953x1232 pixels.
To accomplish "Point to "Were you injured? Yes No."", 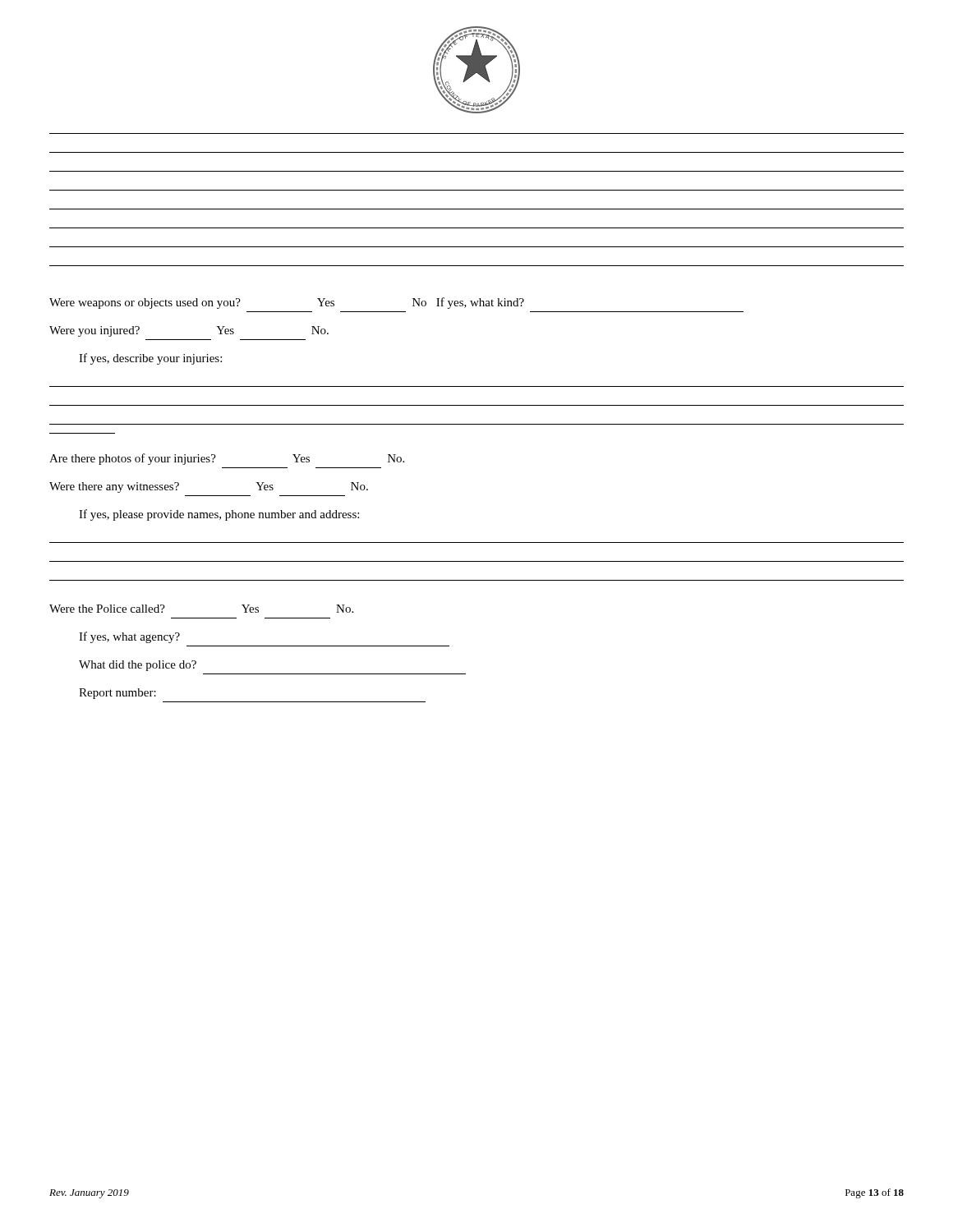I will (189, 332).
